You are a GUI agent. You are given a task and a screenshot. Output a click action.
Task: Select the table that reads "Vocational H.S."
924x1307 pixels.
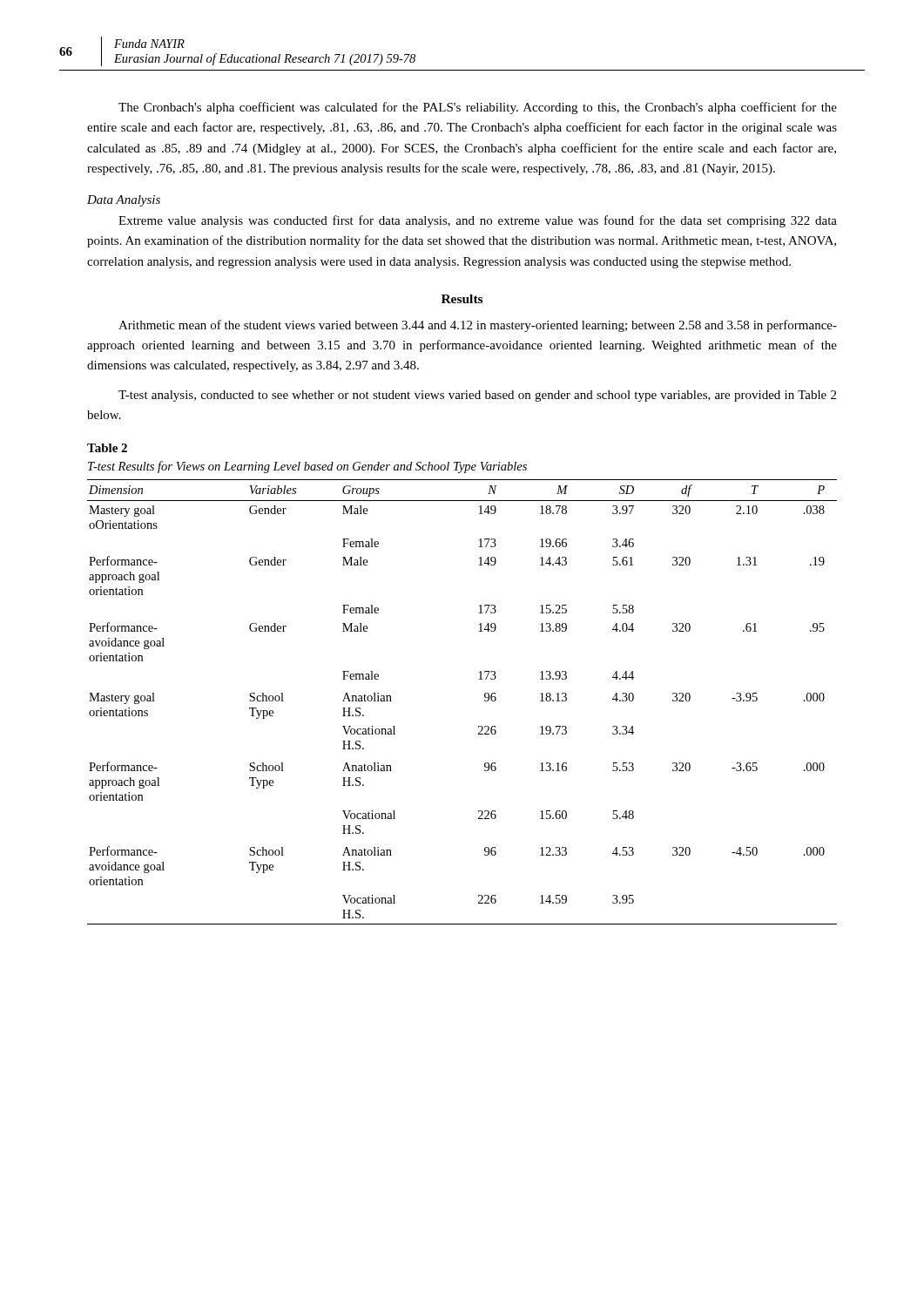[x=462, y=702]
